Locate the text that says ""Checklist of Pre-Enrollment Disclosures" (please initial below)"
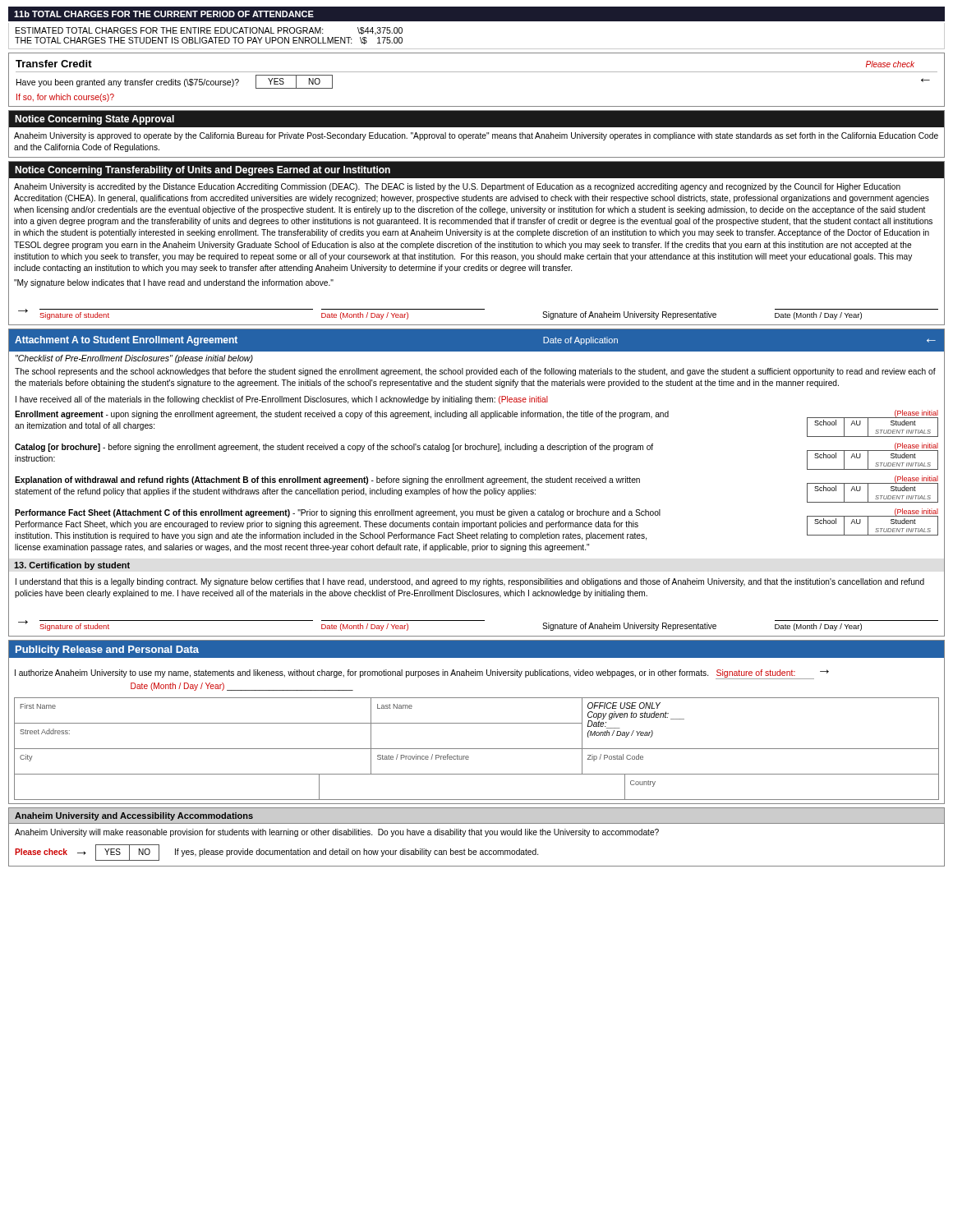 tap(134, 358)
